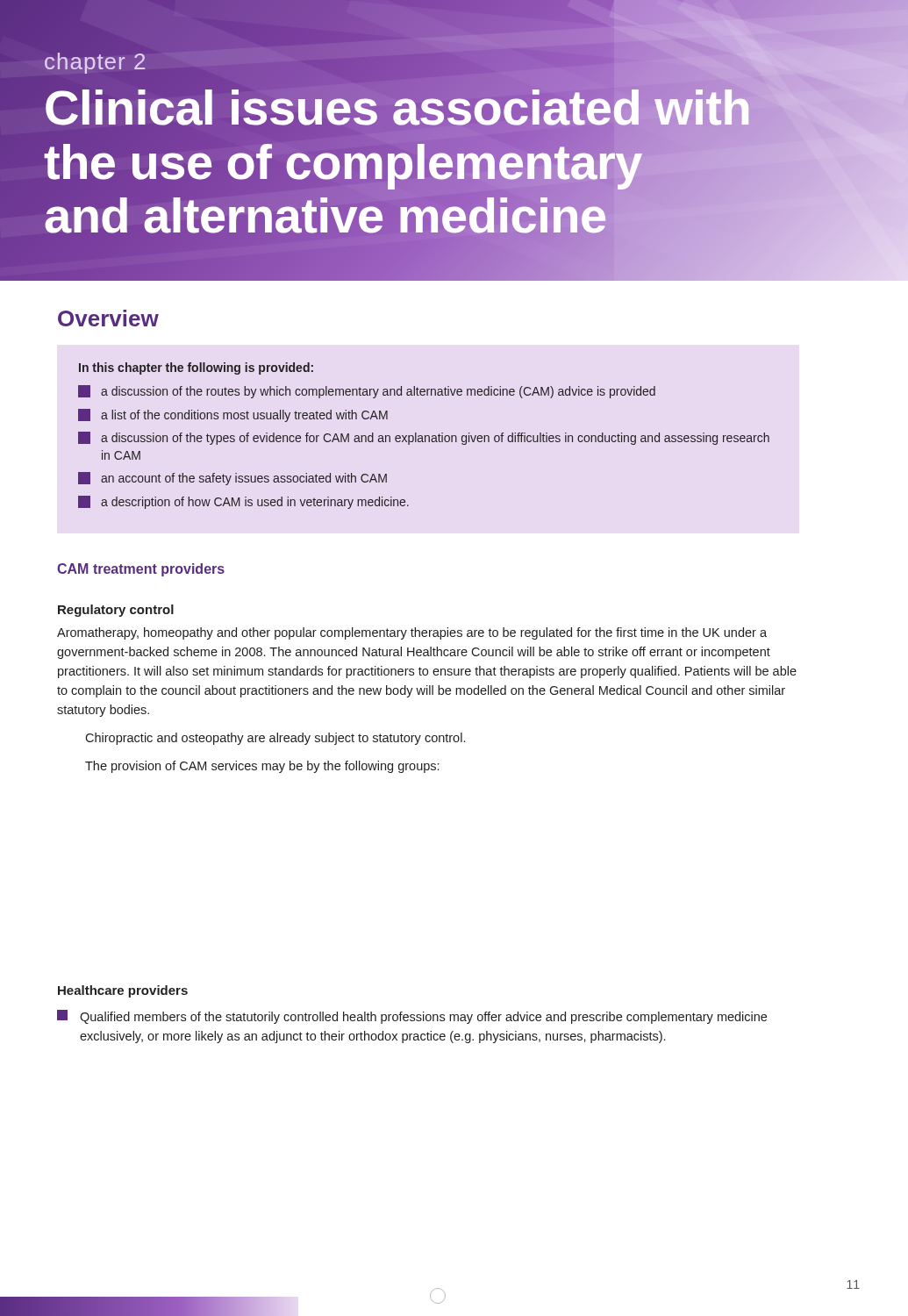Click on the list item with the text "an account of the safety issues"
Viewport: 908px width, 1316px height.
(x=233, y=479)
